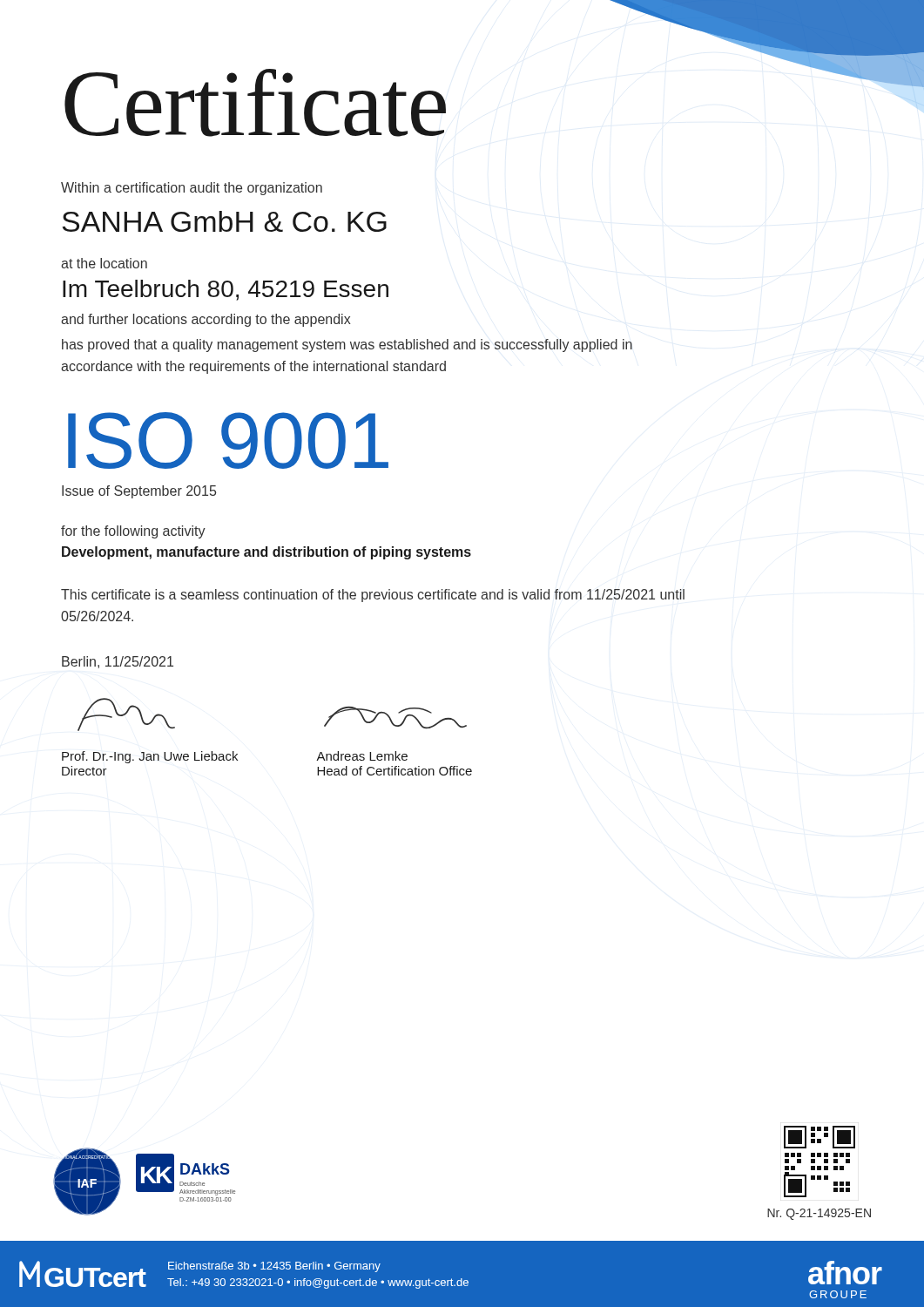
Task: Navigate to the block starting "Issue of September 2015"
Action: [x=139, y=491]
